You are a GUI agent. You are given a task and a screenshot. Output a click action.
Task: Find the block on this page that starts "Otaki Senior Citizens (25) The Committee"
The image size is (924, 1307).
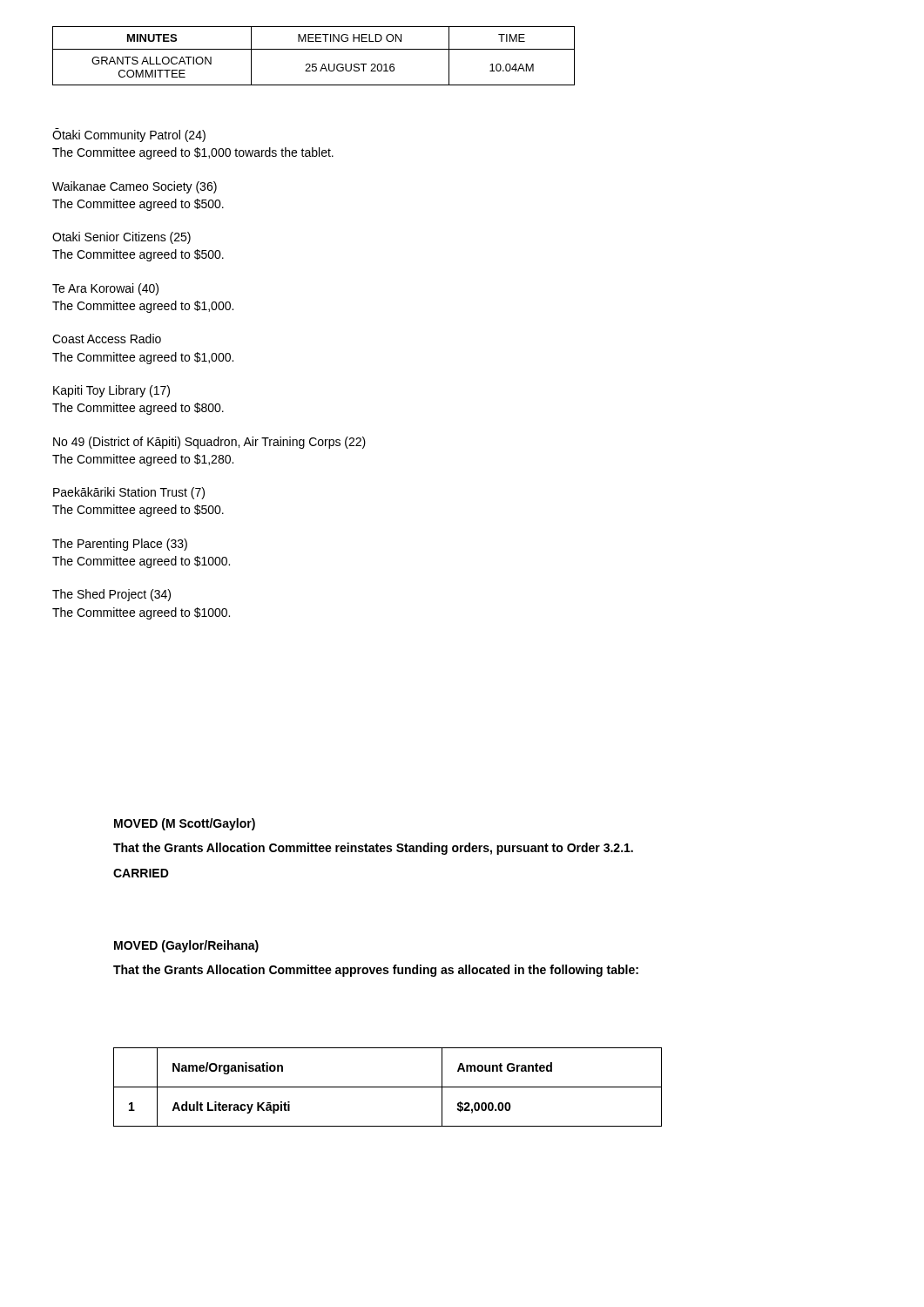click(x=121, y=238)
